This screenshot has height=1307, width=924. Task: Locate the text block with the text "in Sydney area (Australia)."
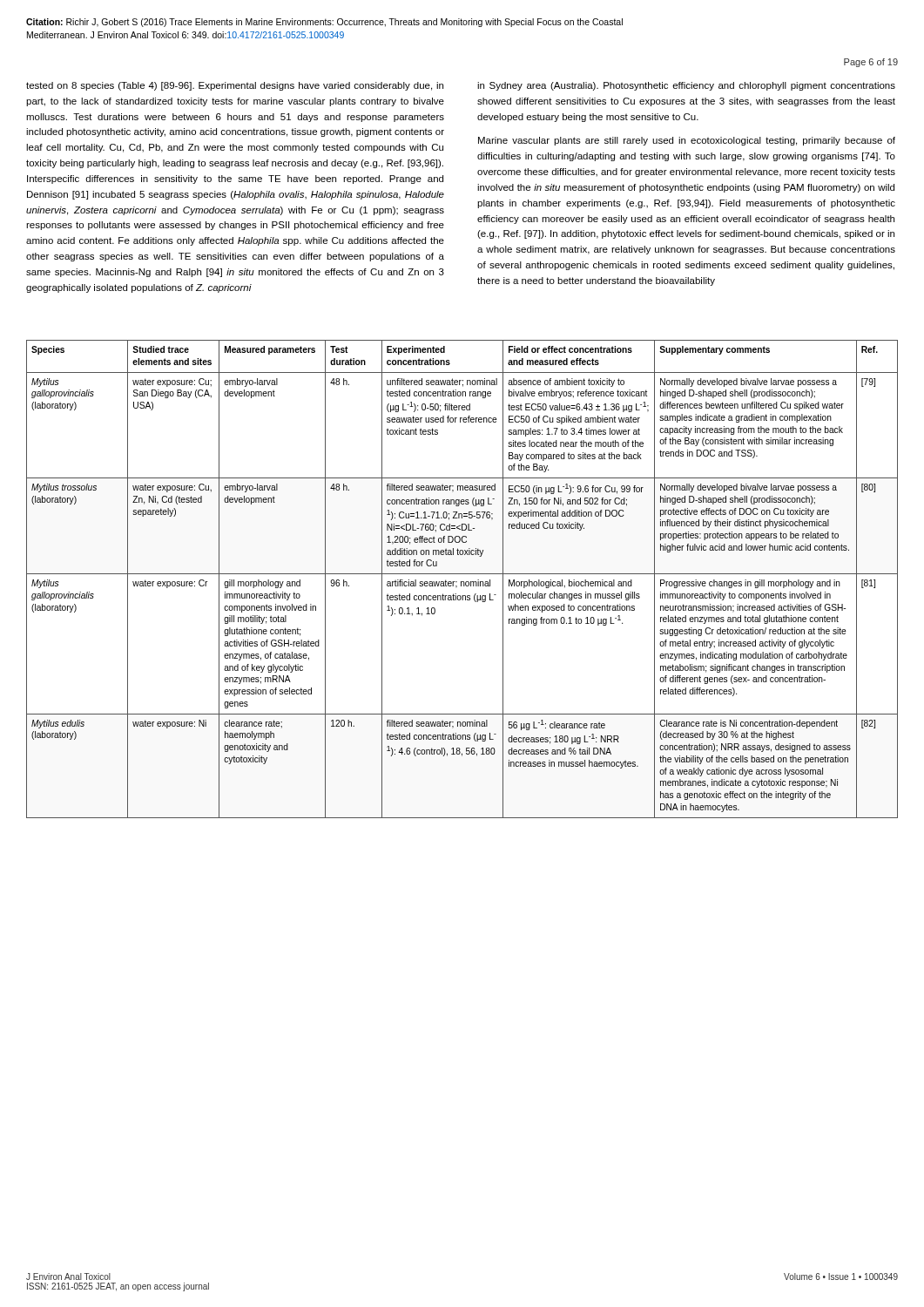[686, 184]
